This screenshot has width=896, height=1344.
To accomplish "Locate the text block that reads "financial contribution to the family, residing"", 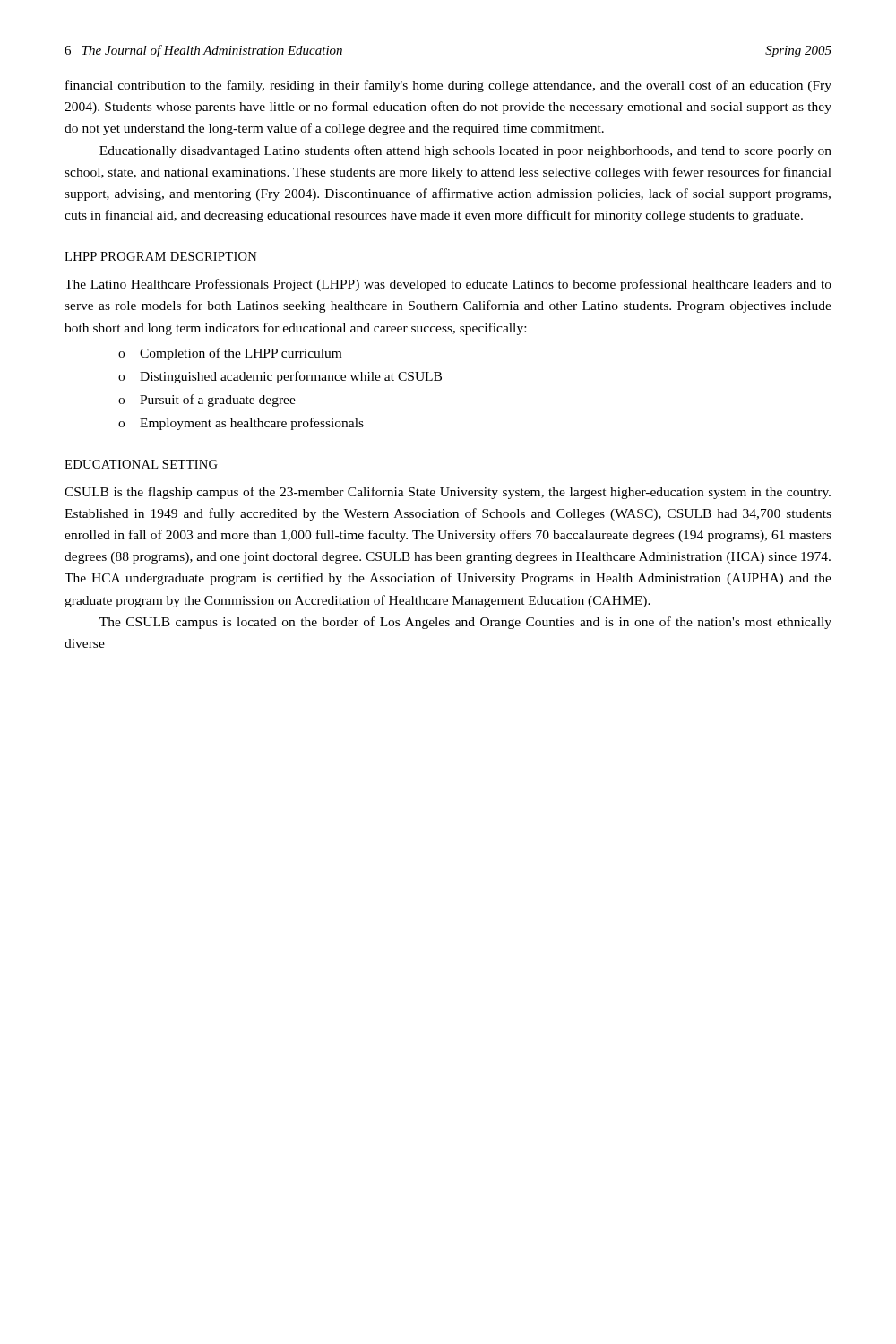I will click(x=448, y=107).
